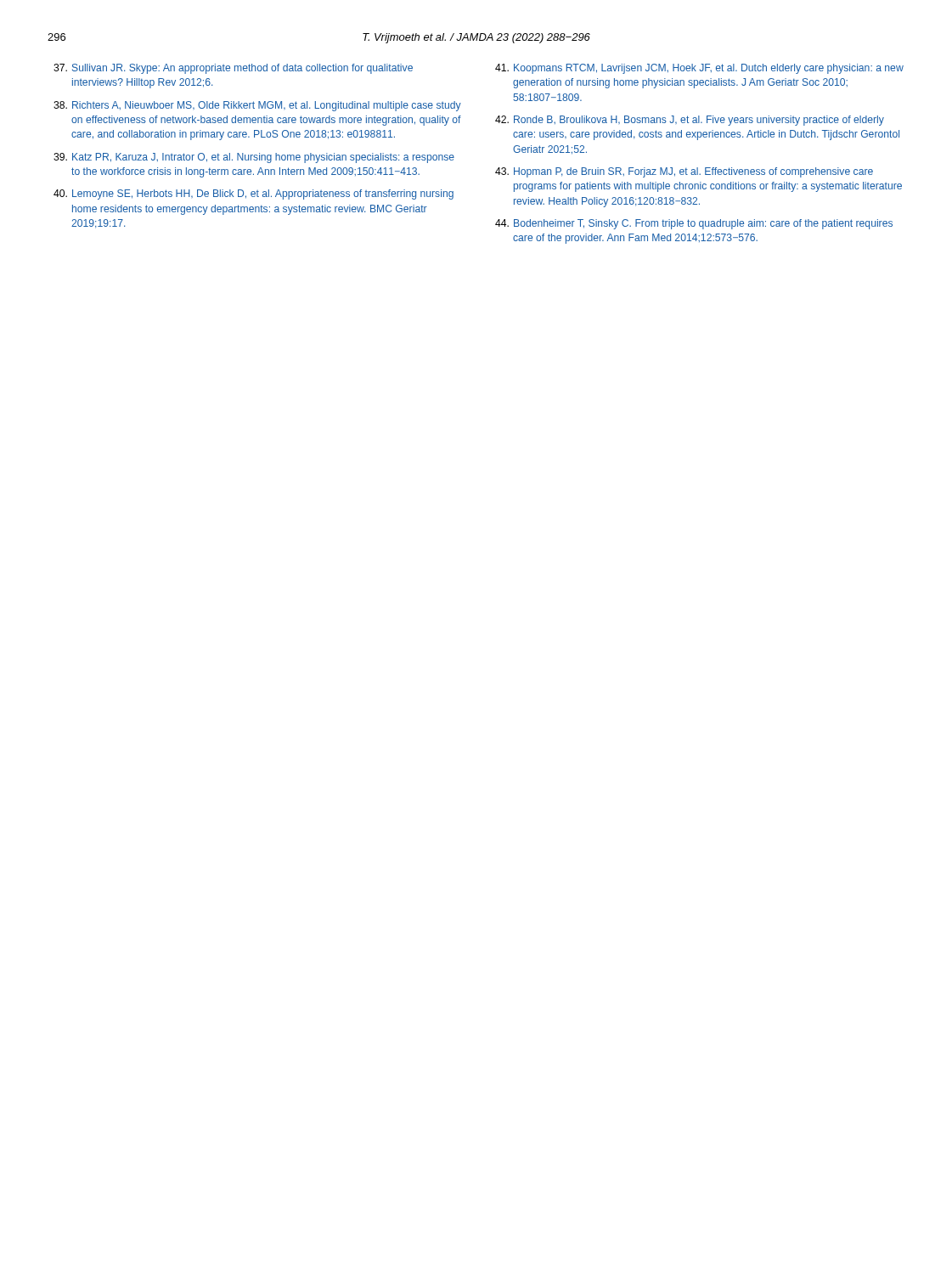952x1274 pixels.
Task: Locate the list item with the text "39. Katz PR, Karuza J, Intrator"
Action: [256, 165]
